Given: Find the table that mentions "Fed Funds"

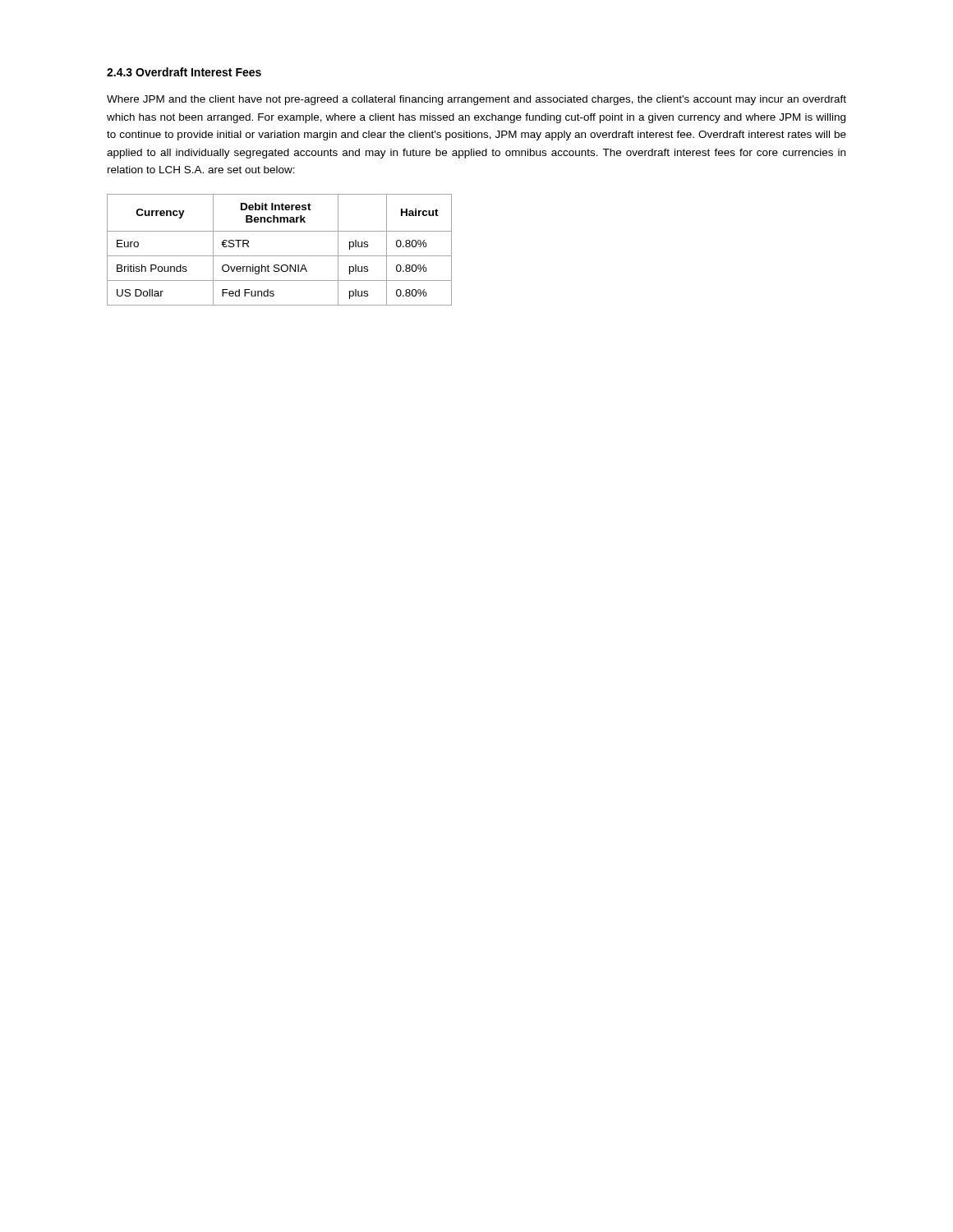Looking at the screenshot, I should [476, 250].
